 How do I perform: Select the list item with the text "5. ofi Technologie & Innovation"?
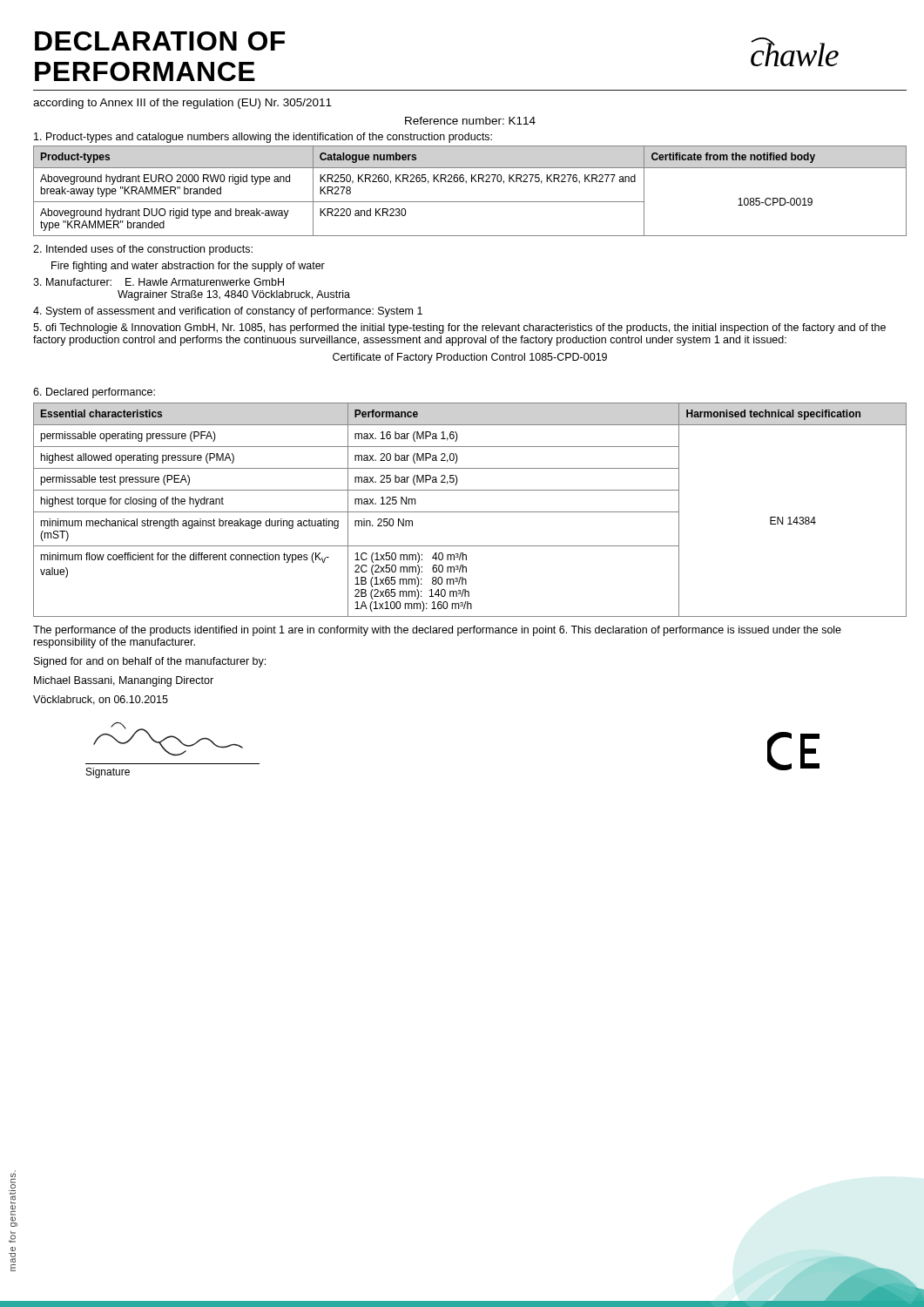click(470, 334)
